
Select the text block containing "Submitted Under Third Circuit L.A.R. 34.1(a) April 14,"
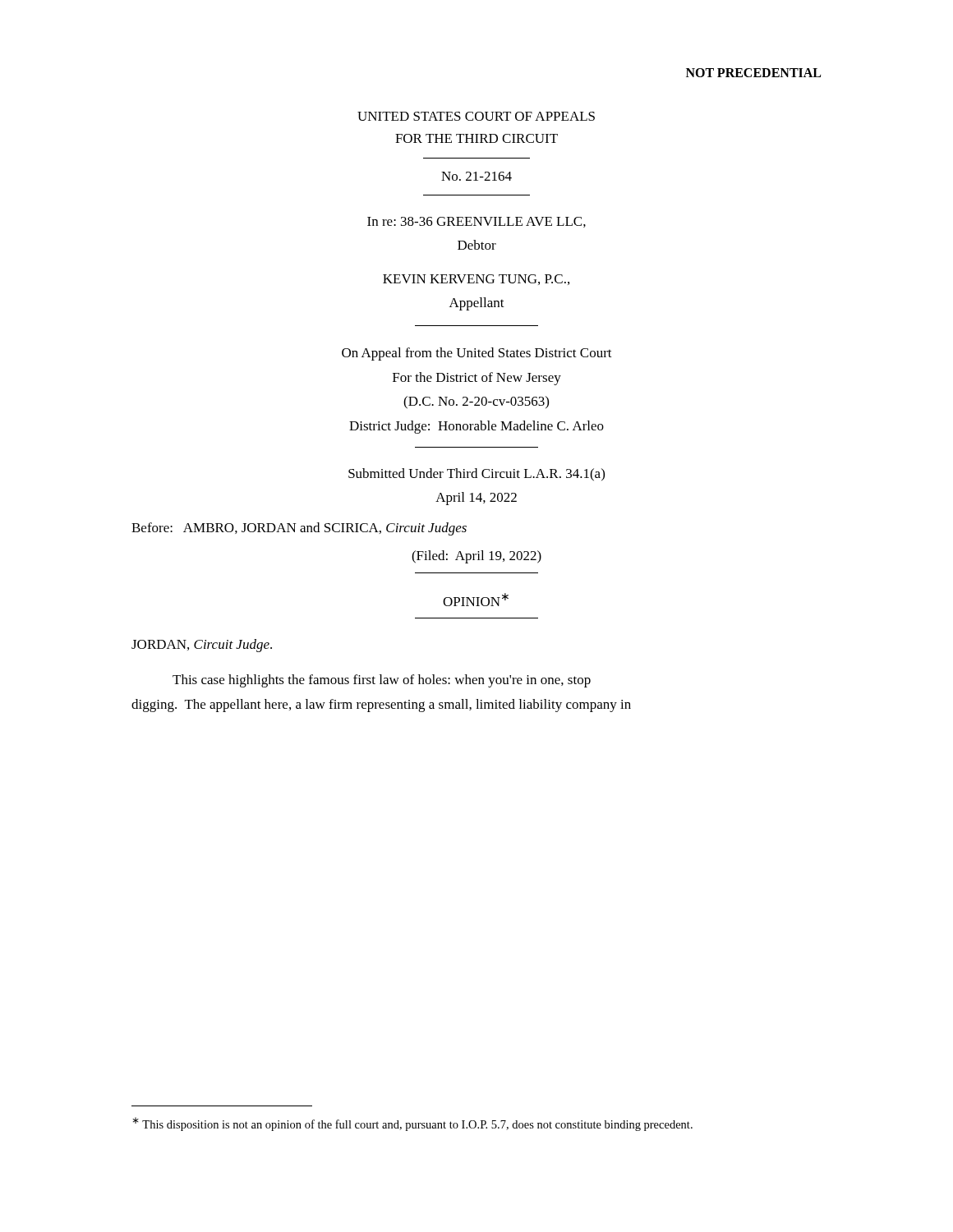pos(476,485)
